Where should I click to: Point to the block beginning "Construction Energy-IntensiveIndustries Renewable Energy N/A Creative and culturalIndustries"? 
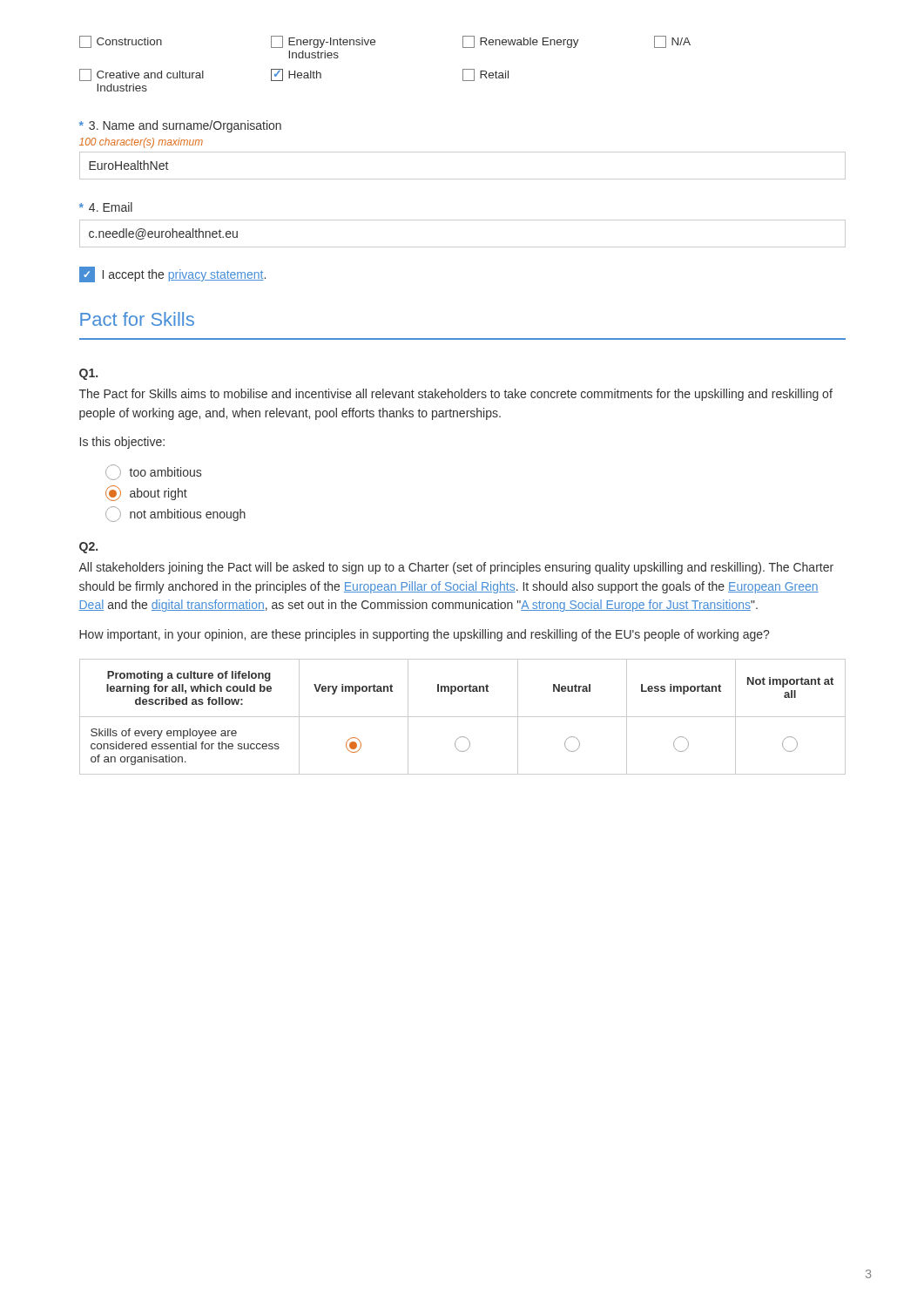(462, 65)
